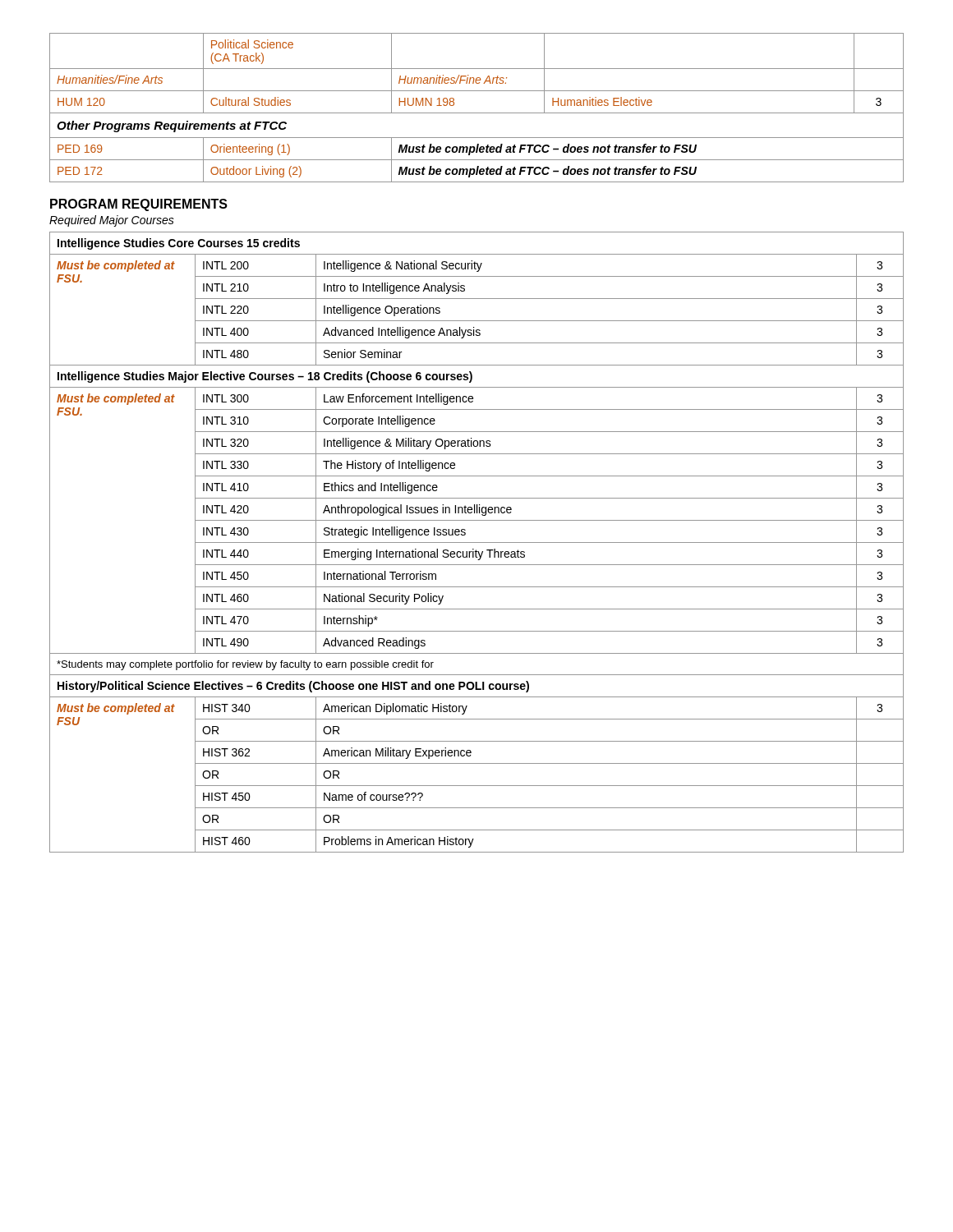Locate the passage starting "Required Major Courses"
Image resolution: width=953 pixels, height=1232 pixels.
click(x=112, y=220)
